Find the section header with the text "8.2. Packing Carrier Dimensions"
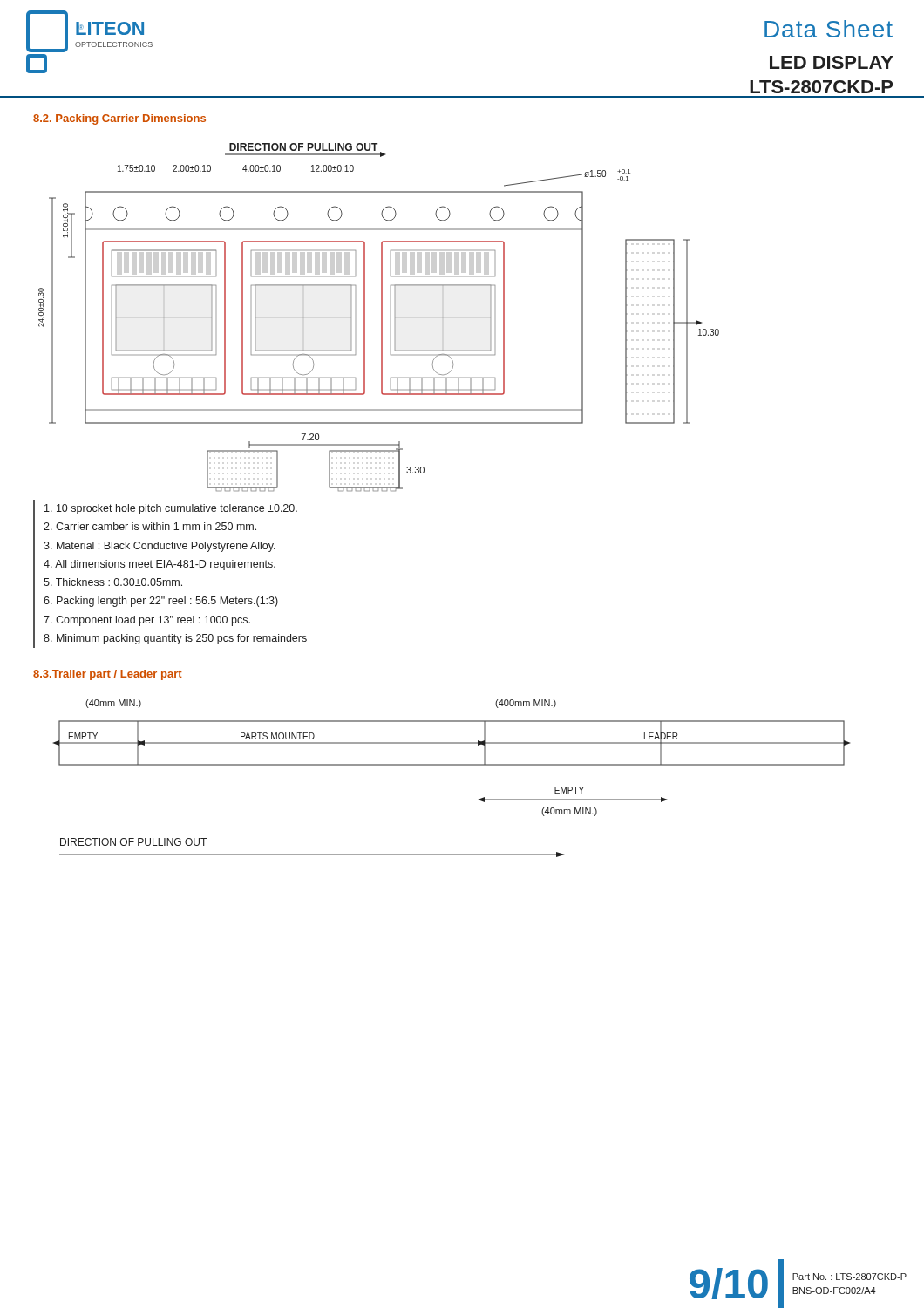Screen dimensions: 1308x924 pos(120,118)
